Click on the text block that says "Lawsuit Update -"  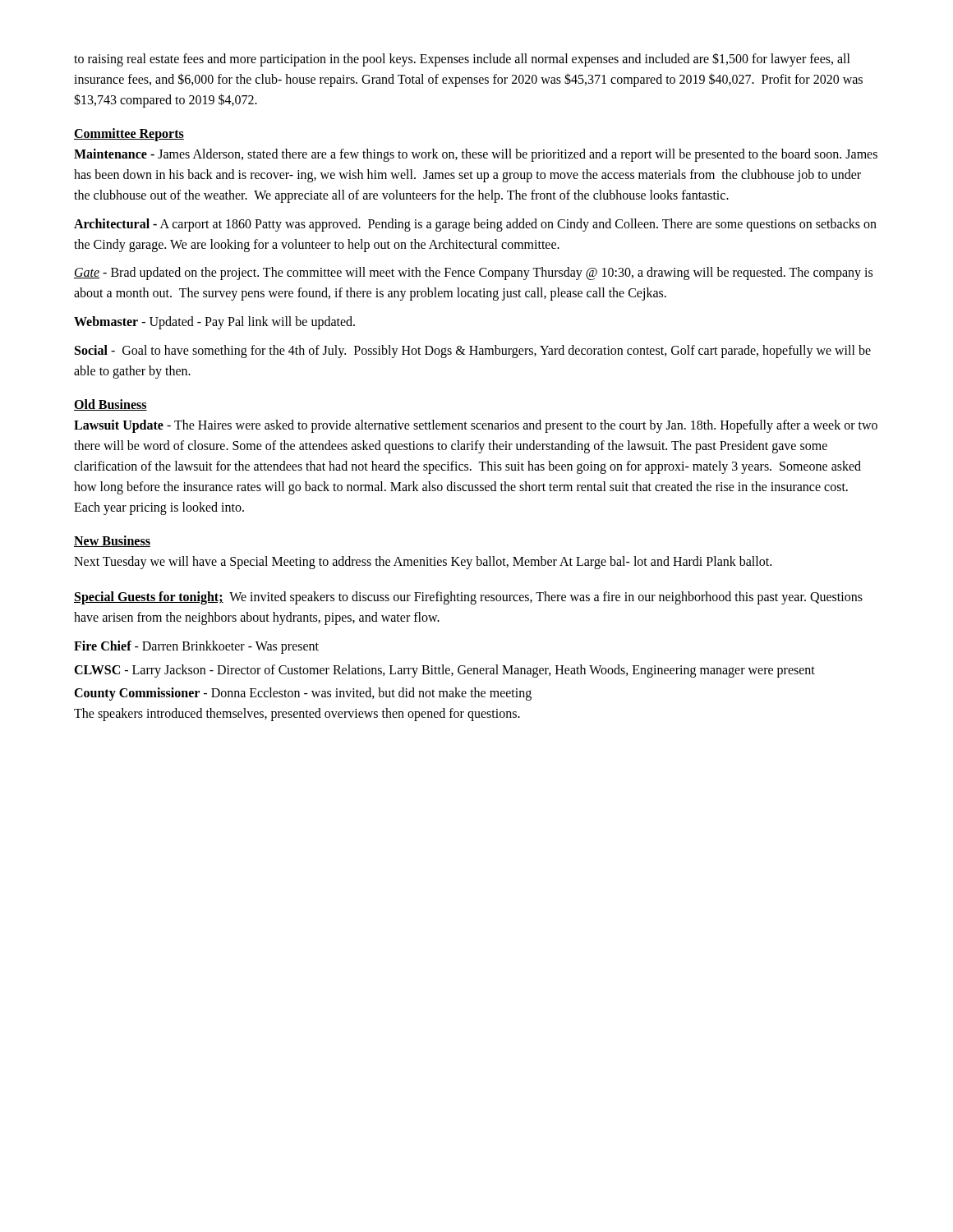tap(476, 466)
